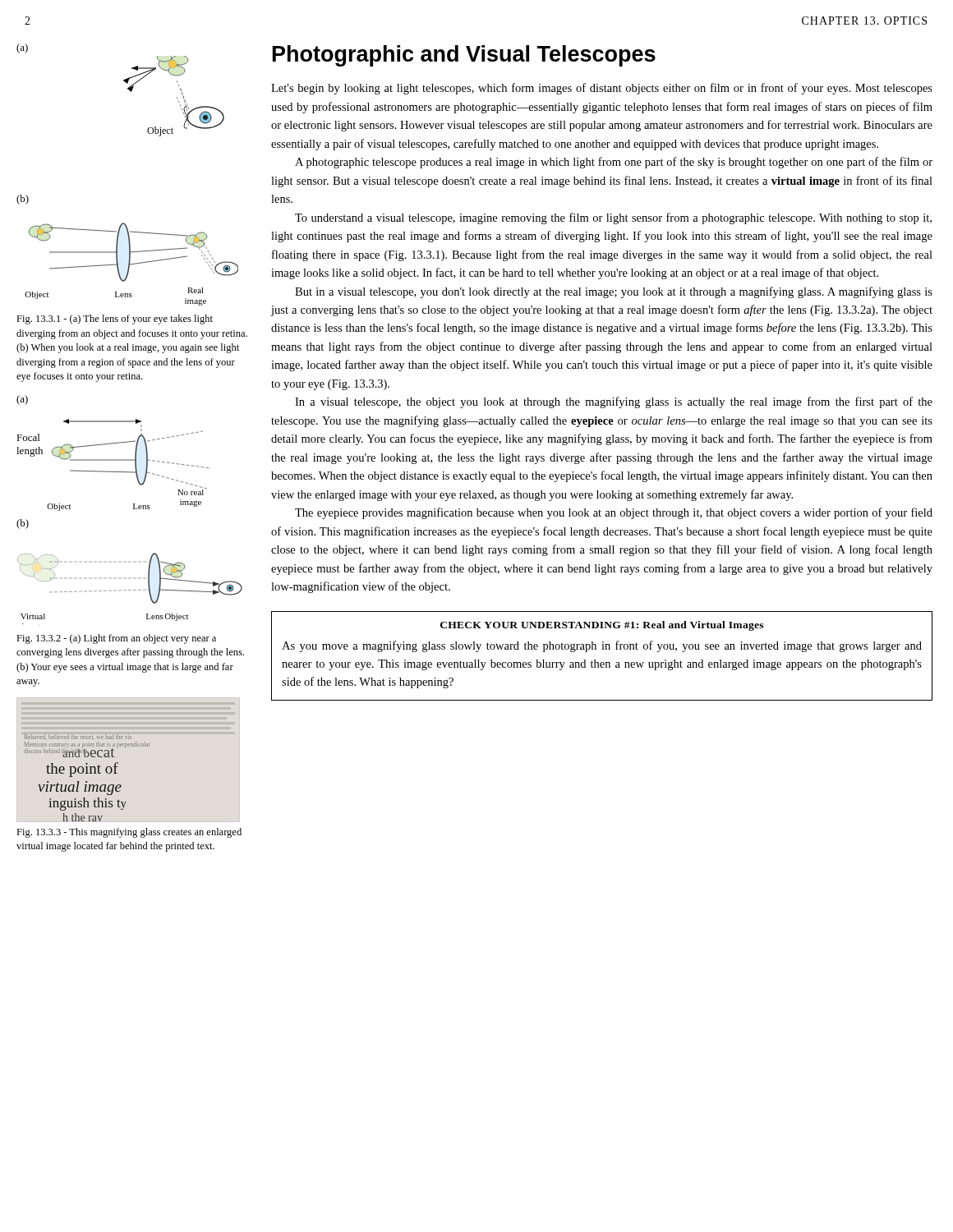Click on the block starting "Let's begin by looking at light"

[602, 338]
